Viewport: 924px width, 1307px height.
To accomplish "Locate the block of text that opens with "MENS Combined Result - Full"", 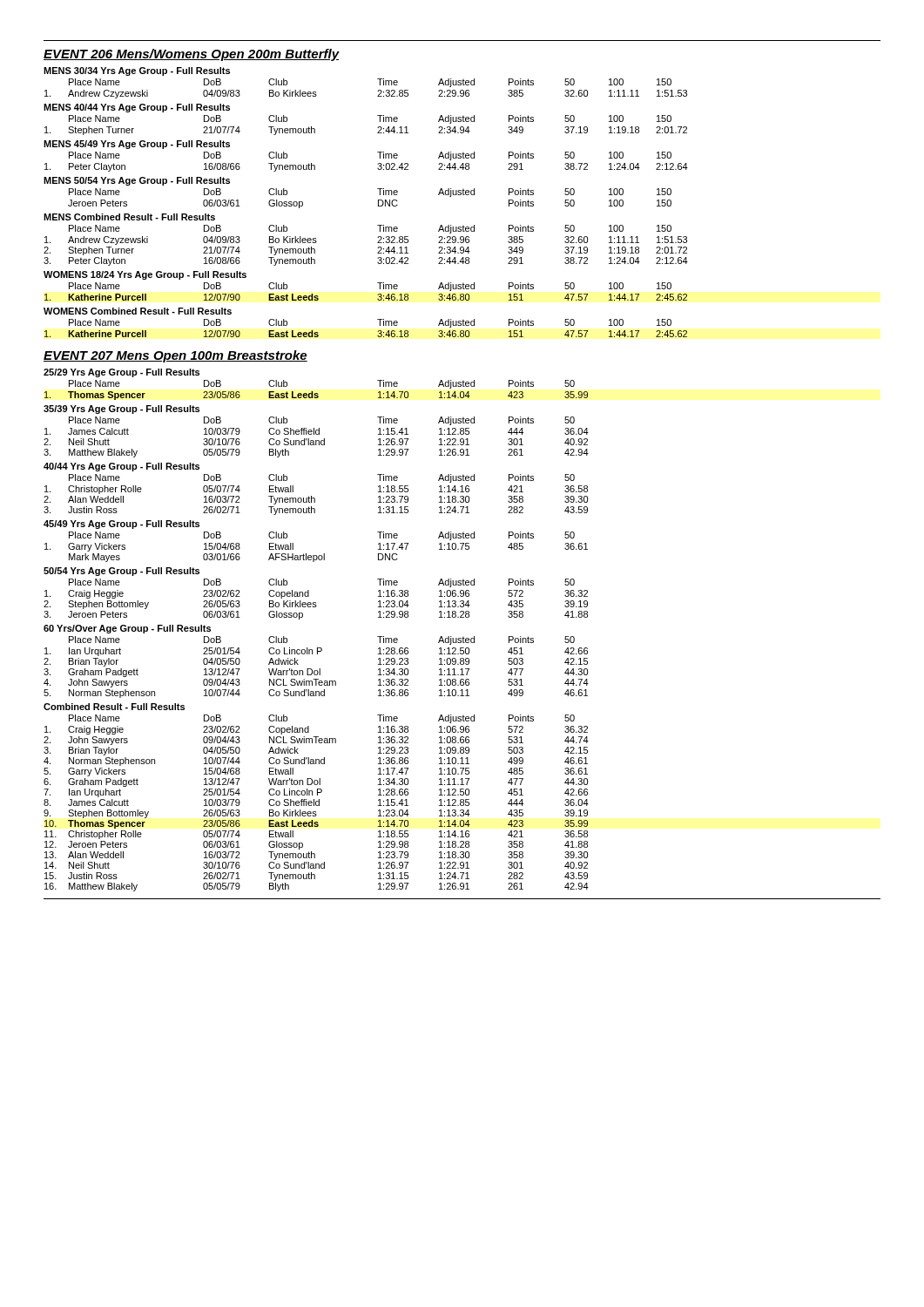I will click(129, 217).
